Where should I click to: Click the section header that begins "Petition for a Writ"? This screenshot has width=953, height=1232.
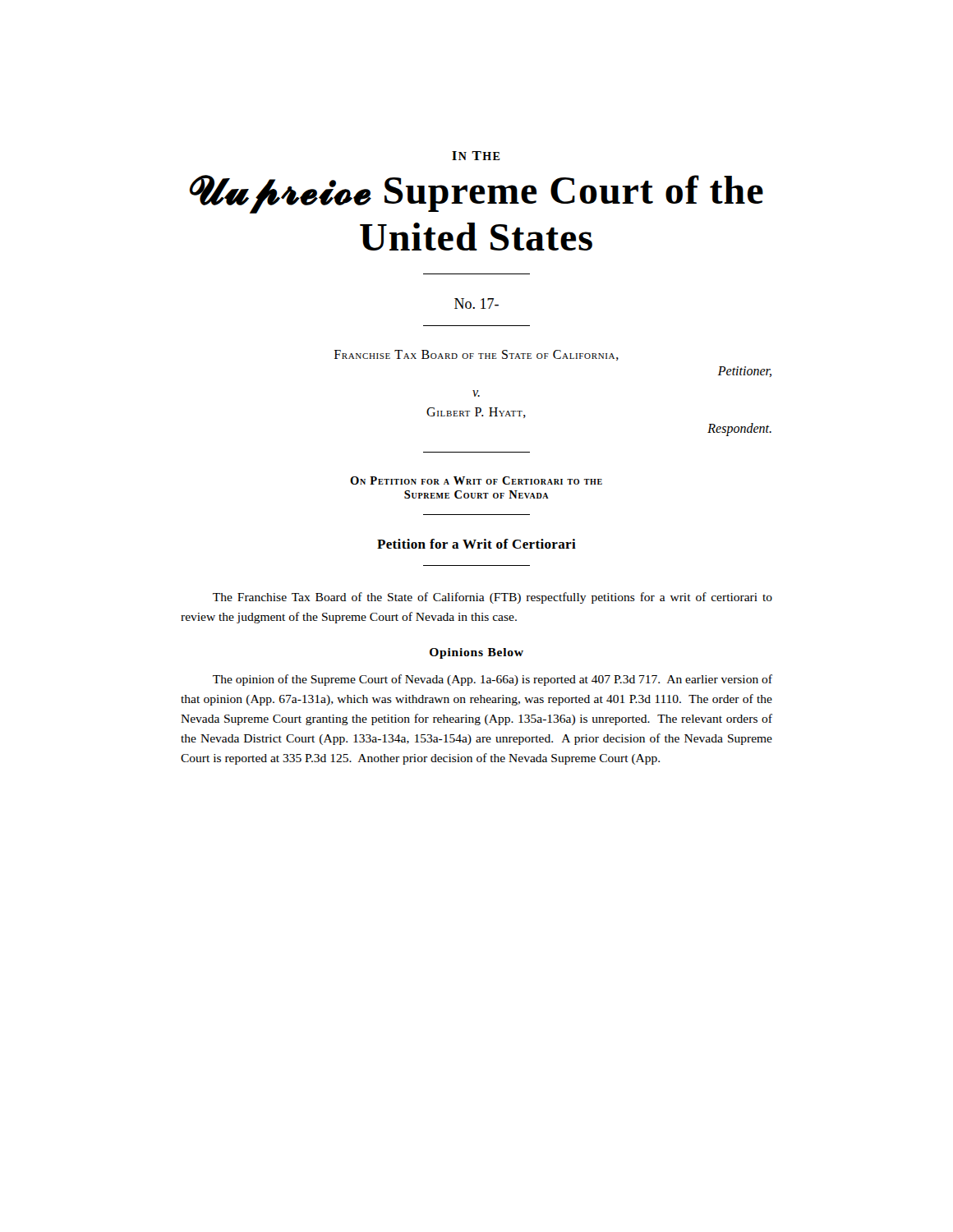476,544
